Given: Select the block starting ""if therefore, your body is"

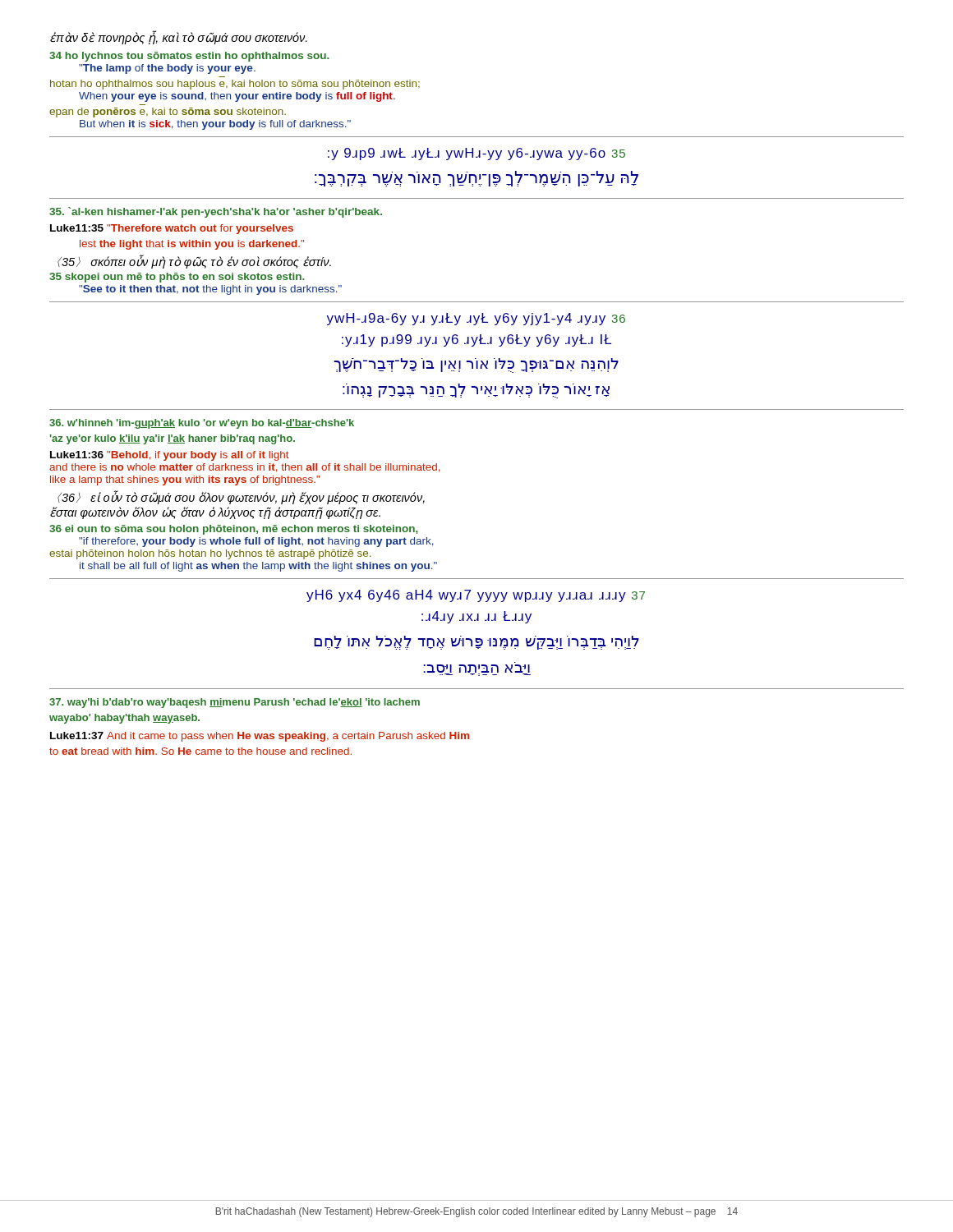Looking at the screenshot, I should [257, 541].
